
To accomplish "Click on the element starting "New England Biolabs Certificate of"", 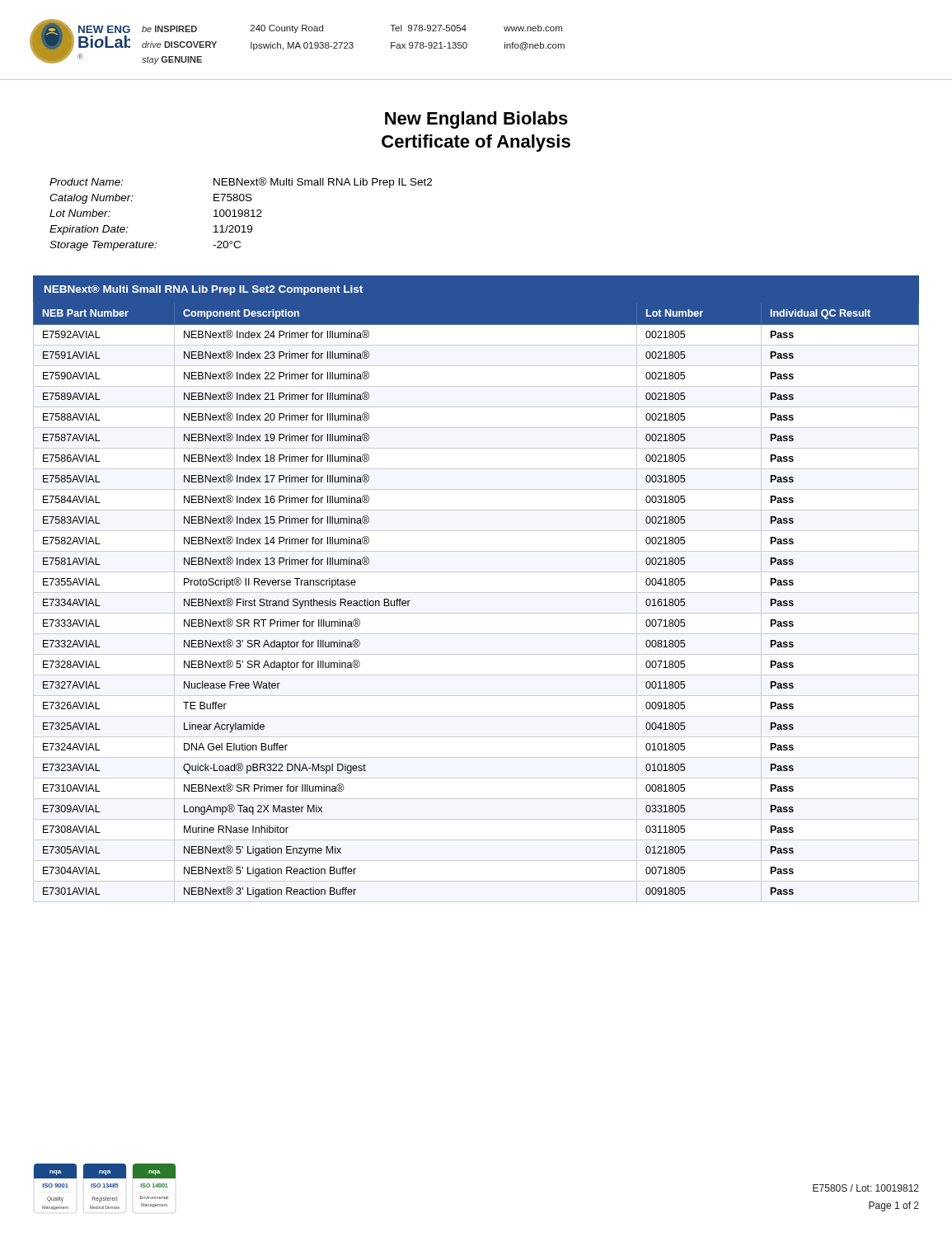I will click(476, 130).
